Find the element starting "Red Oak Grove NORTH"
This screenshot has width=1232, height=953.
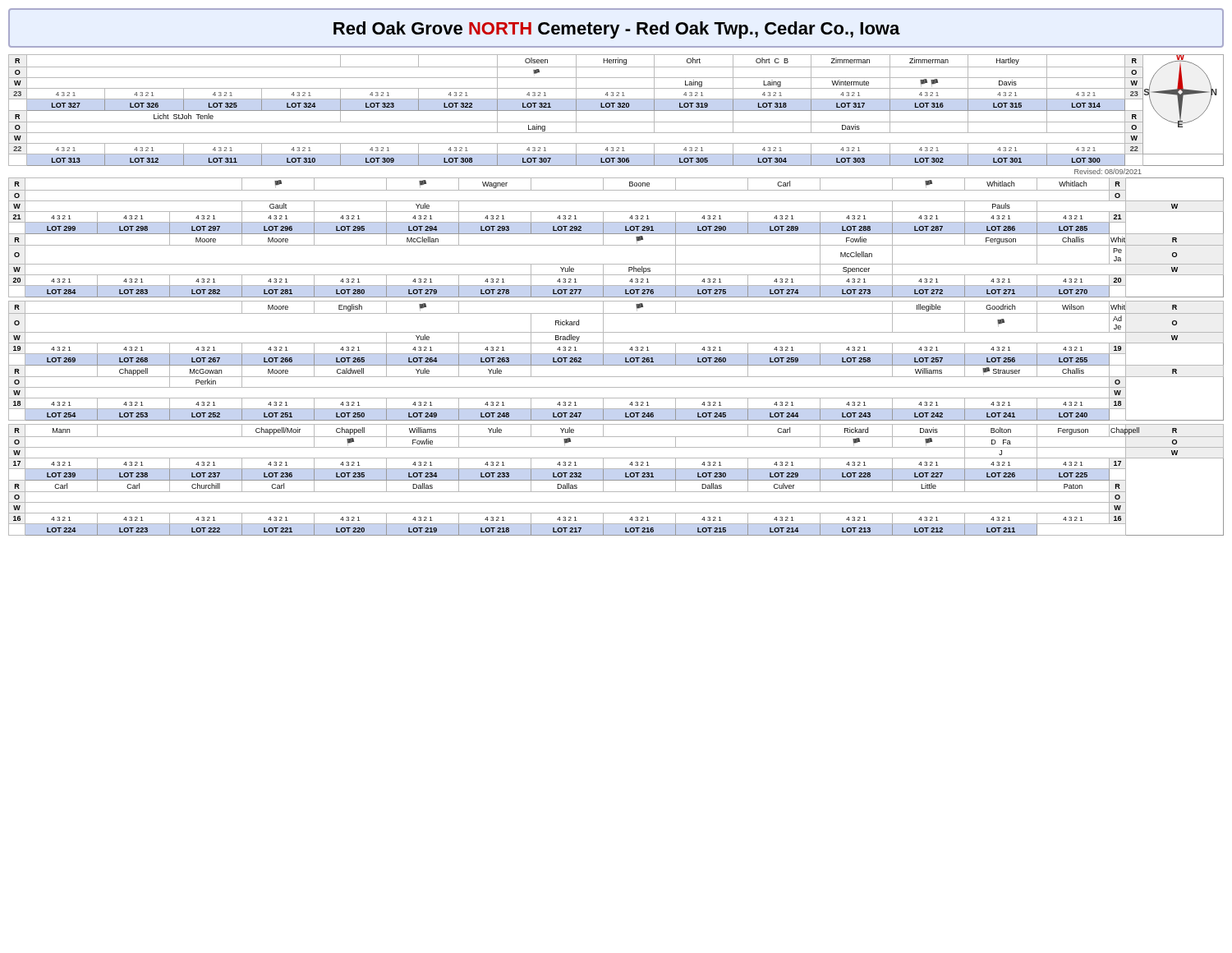tap(616, 28)
